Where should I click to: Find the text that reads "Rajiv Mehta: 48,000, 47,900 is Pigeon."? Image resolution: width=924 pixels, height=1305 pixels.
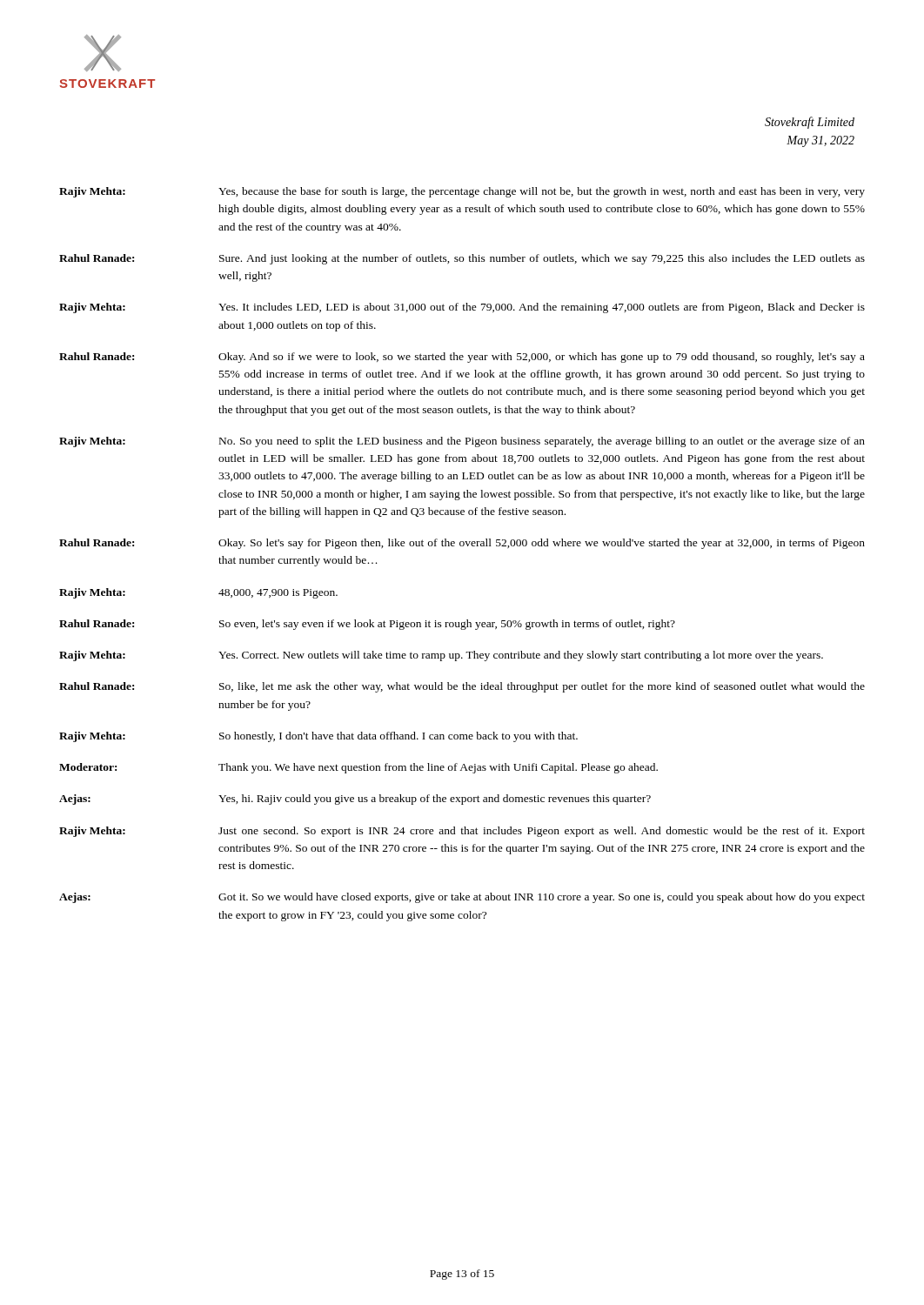[x=94, y=593]
